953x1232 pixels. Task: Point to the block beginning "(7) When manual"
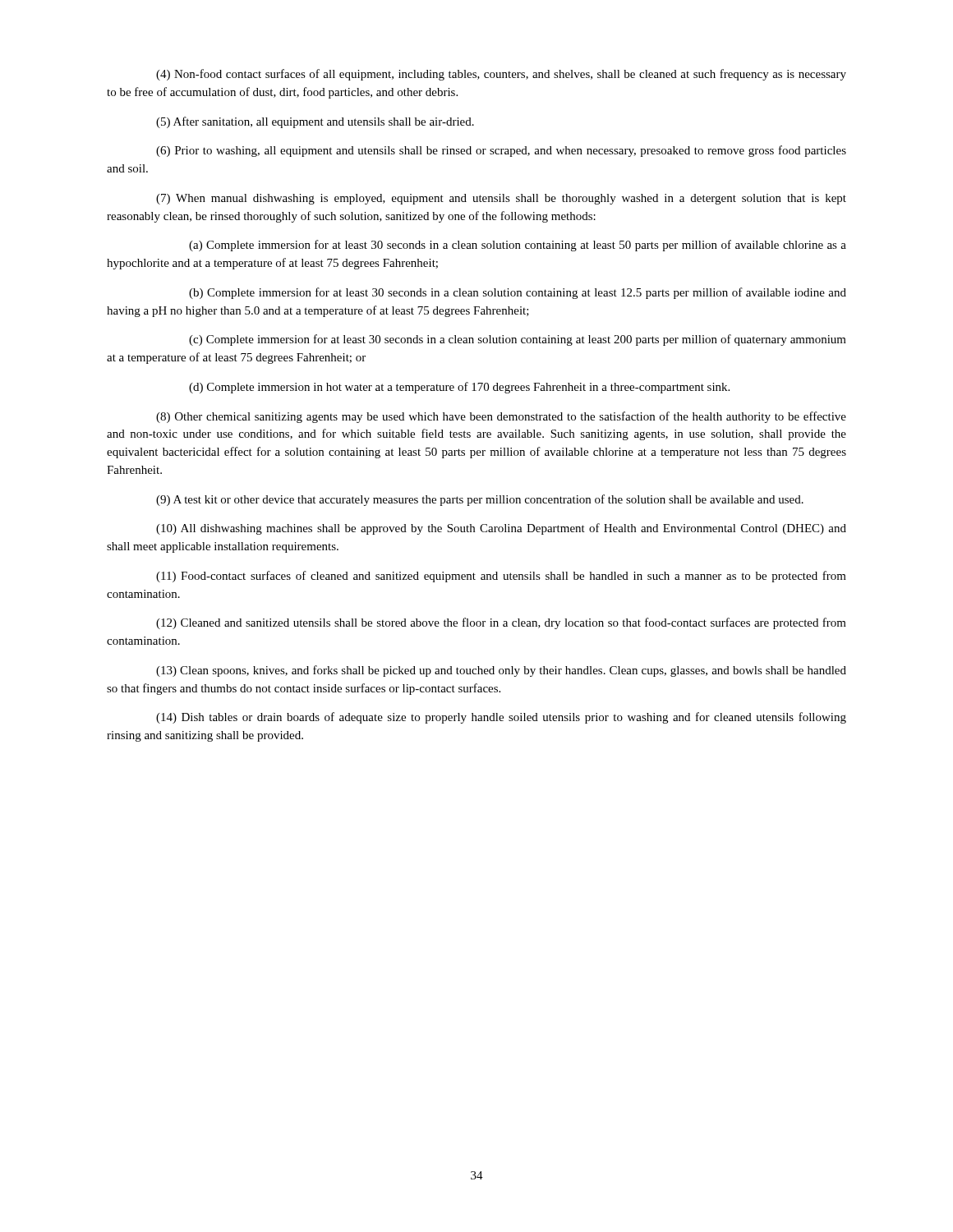pyautogui.click(x=476, y=207)
